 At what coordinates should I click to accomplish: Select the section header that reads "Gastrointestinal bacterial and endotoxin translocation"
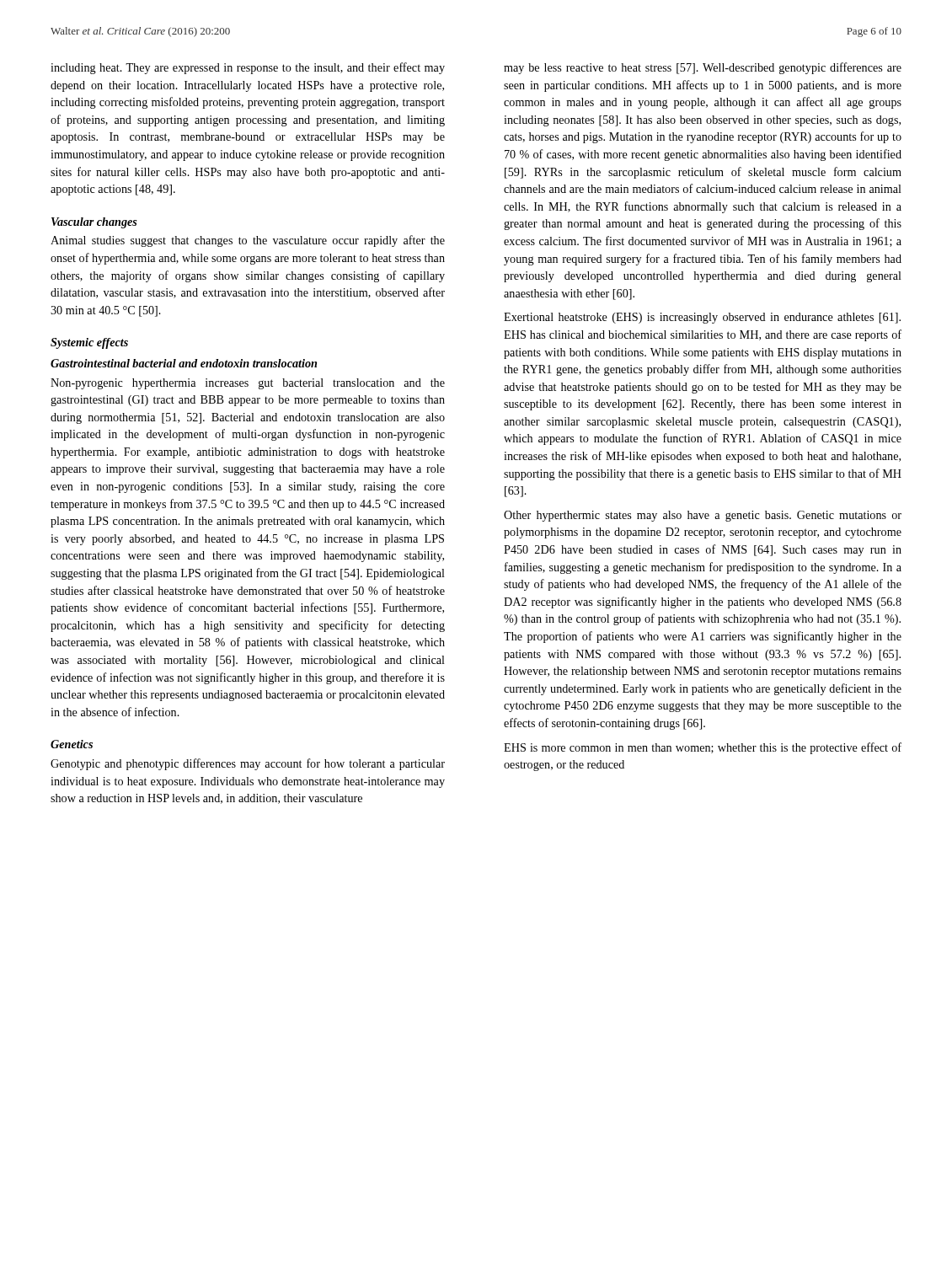click(x=184, y=363)
